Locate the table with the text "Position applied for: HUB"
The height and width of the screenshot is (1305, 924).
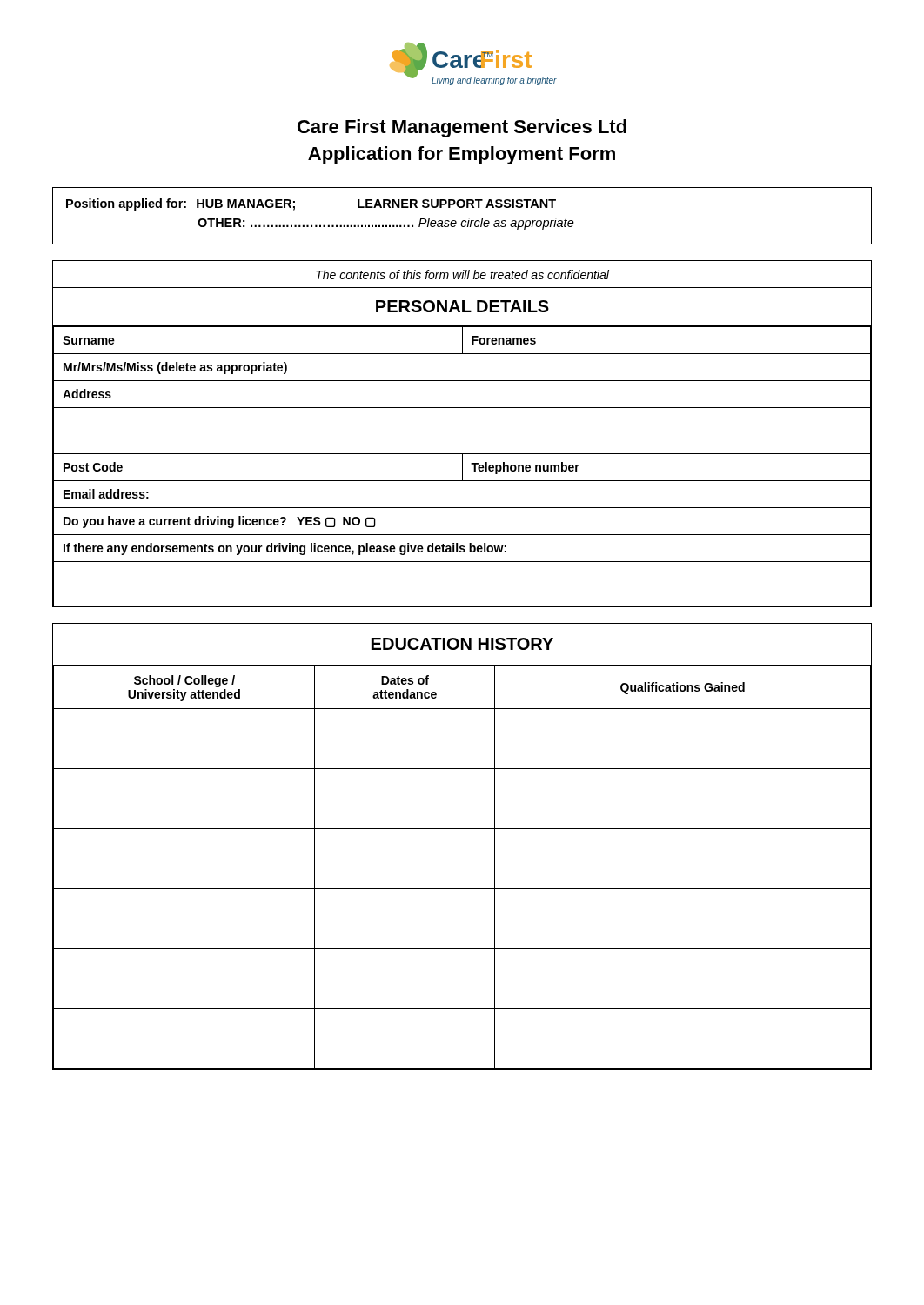click(x=462, y=215)
